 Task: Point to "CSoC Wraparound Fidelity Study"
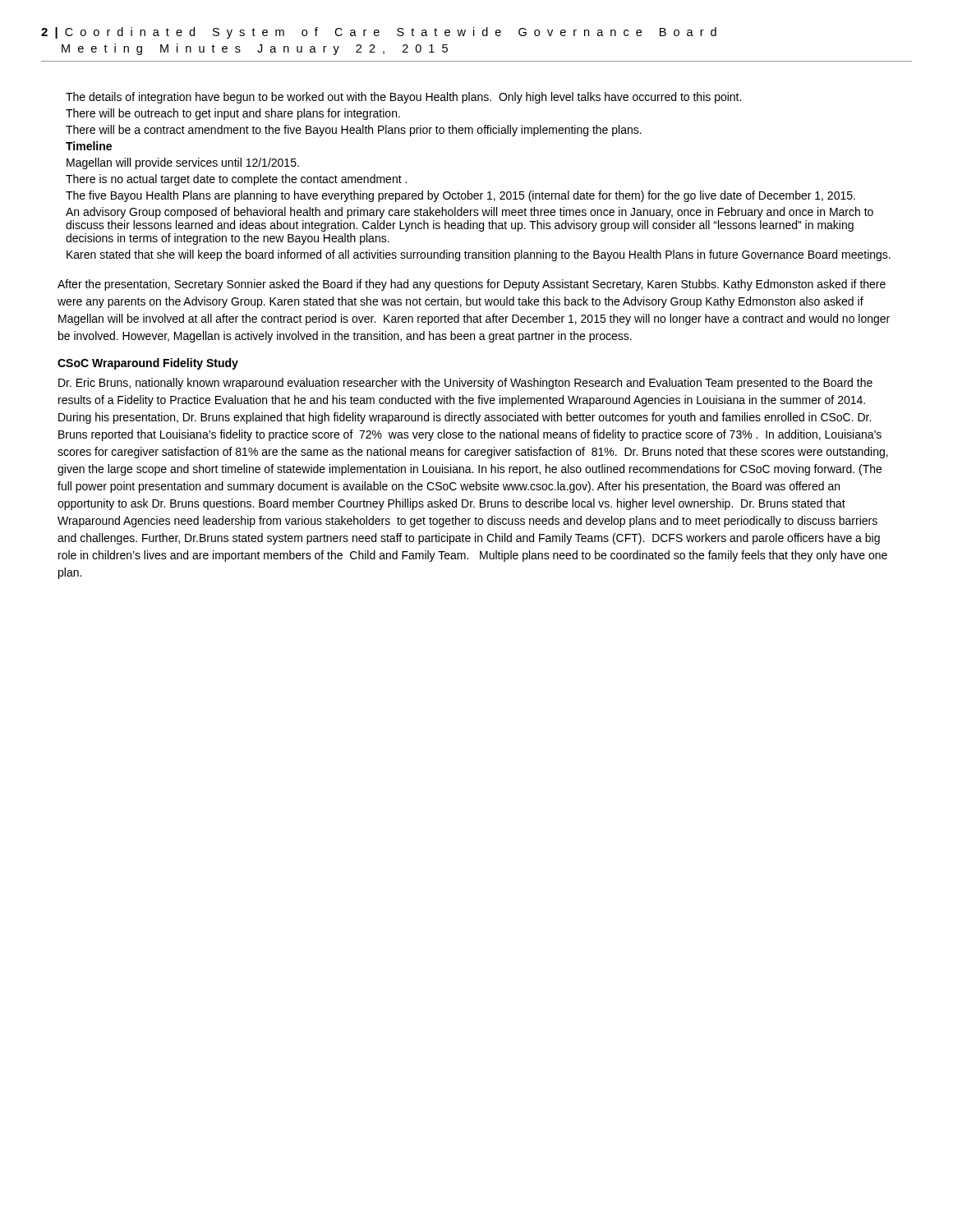[x=148, y=363]
